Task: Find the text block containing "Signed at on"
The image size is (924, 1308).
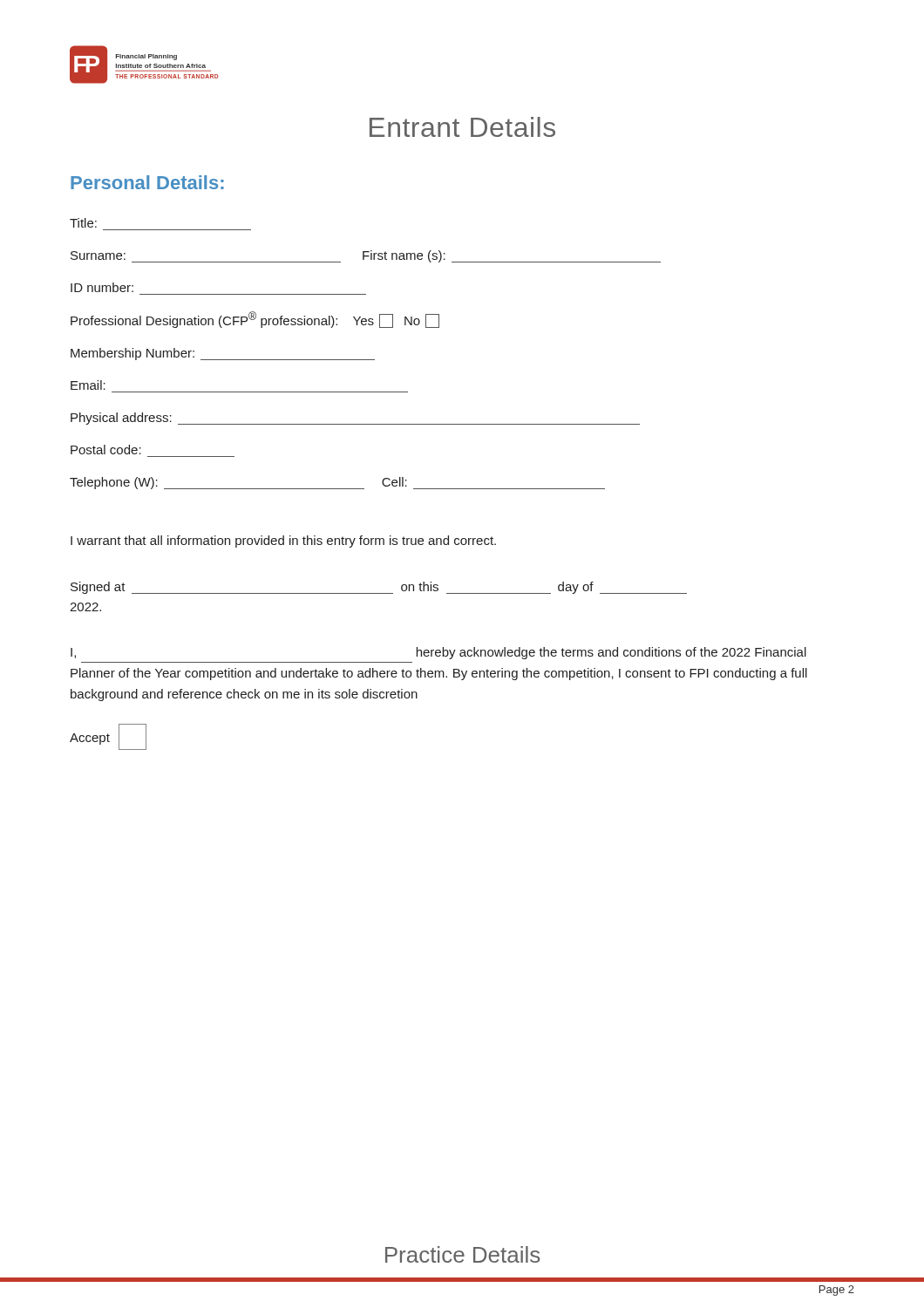Action: [x=379, y=586]
